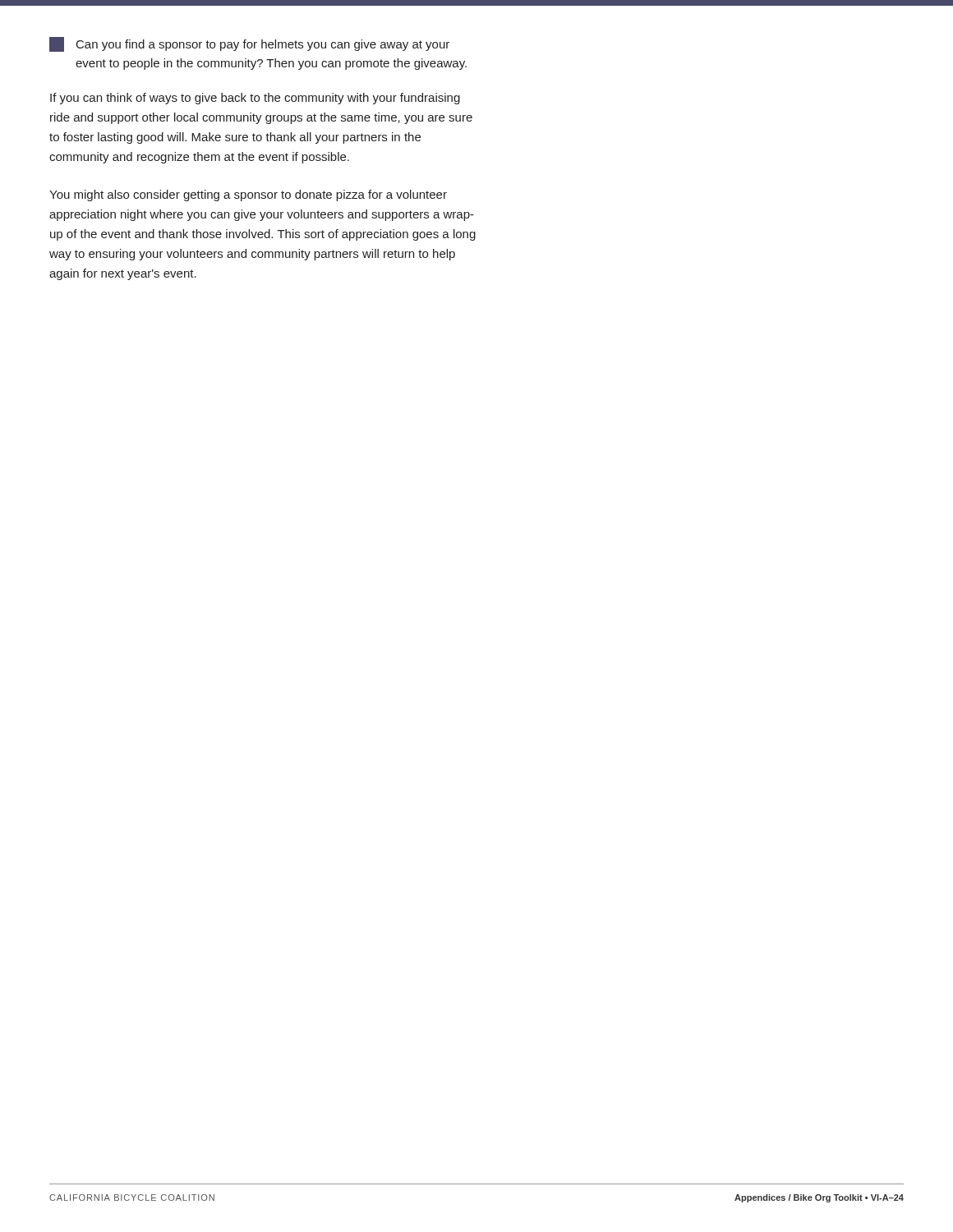Screen dimensions: 1232x953
Task: Point to the block starting "If you can"
Action: [261, 126]
